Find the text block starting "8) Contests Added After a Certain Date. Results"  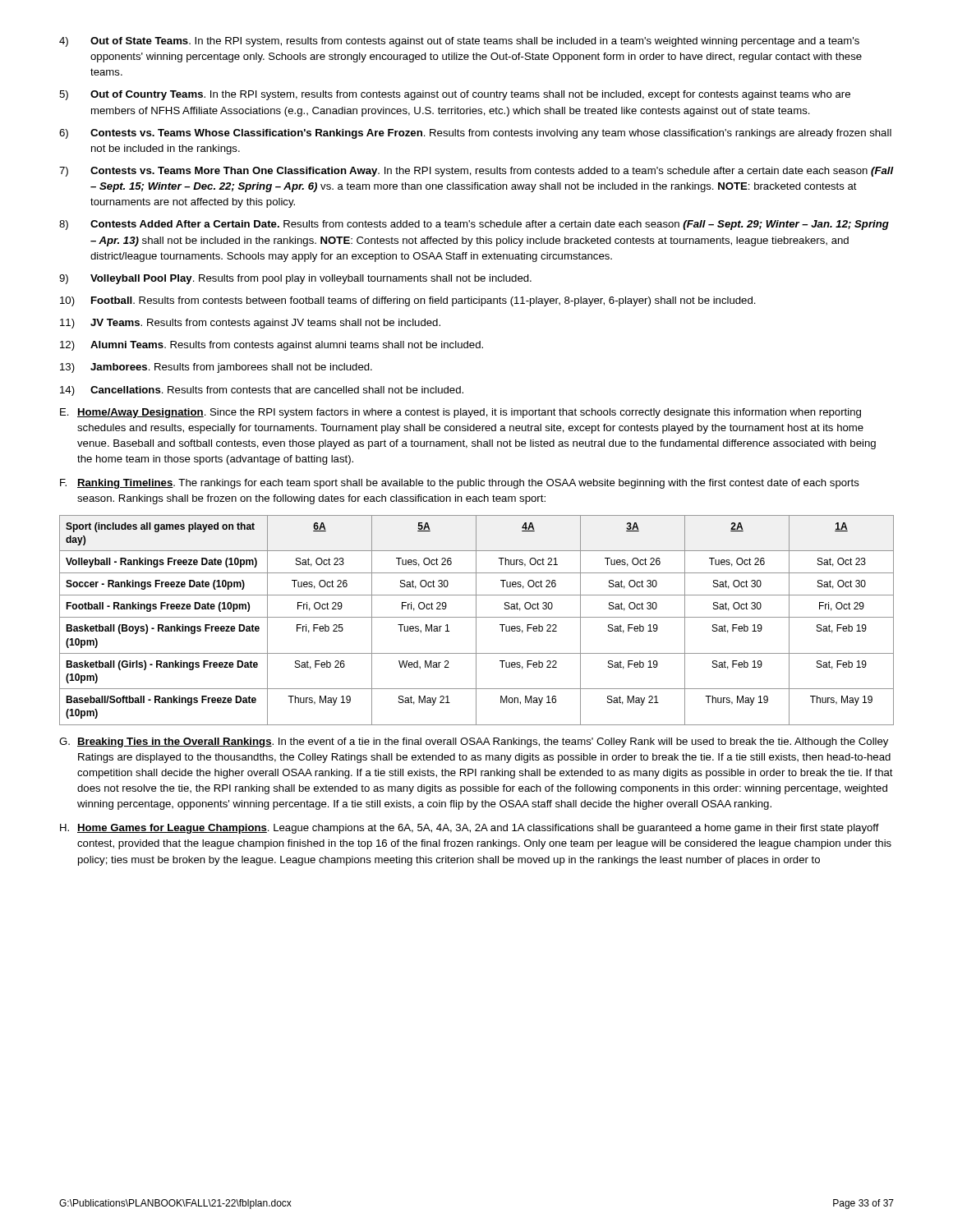(x=476, y=240)
